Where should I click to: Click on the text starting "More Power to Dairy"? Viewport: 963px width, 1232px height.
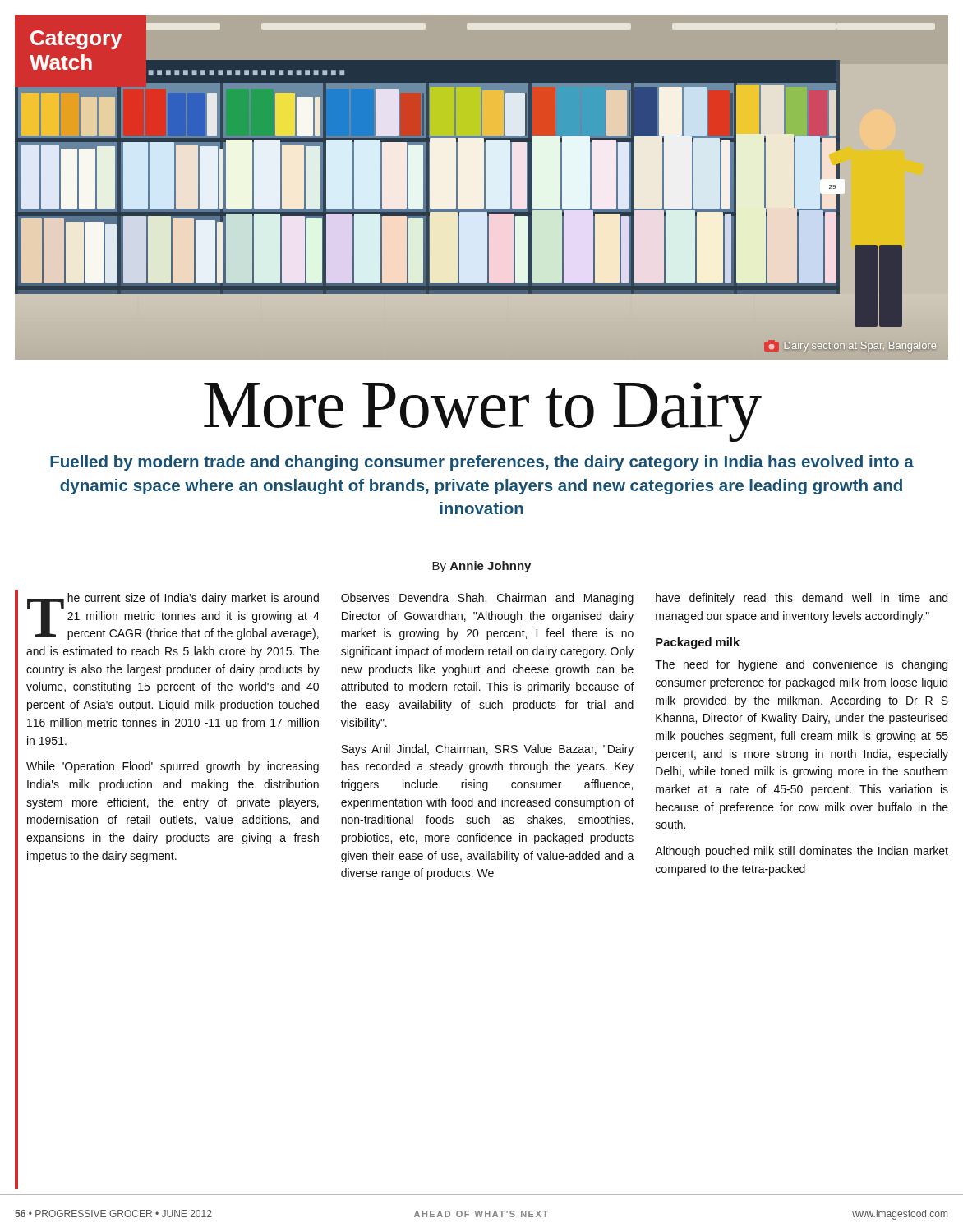[x=482, y=405]
